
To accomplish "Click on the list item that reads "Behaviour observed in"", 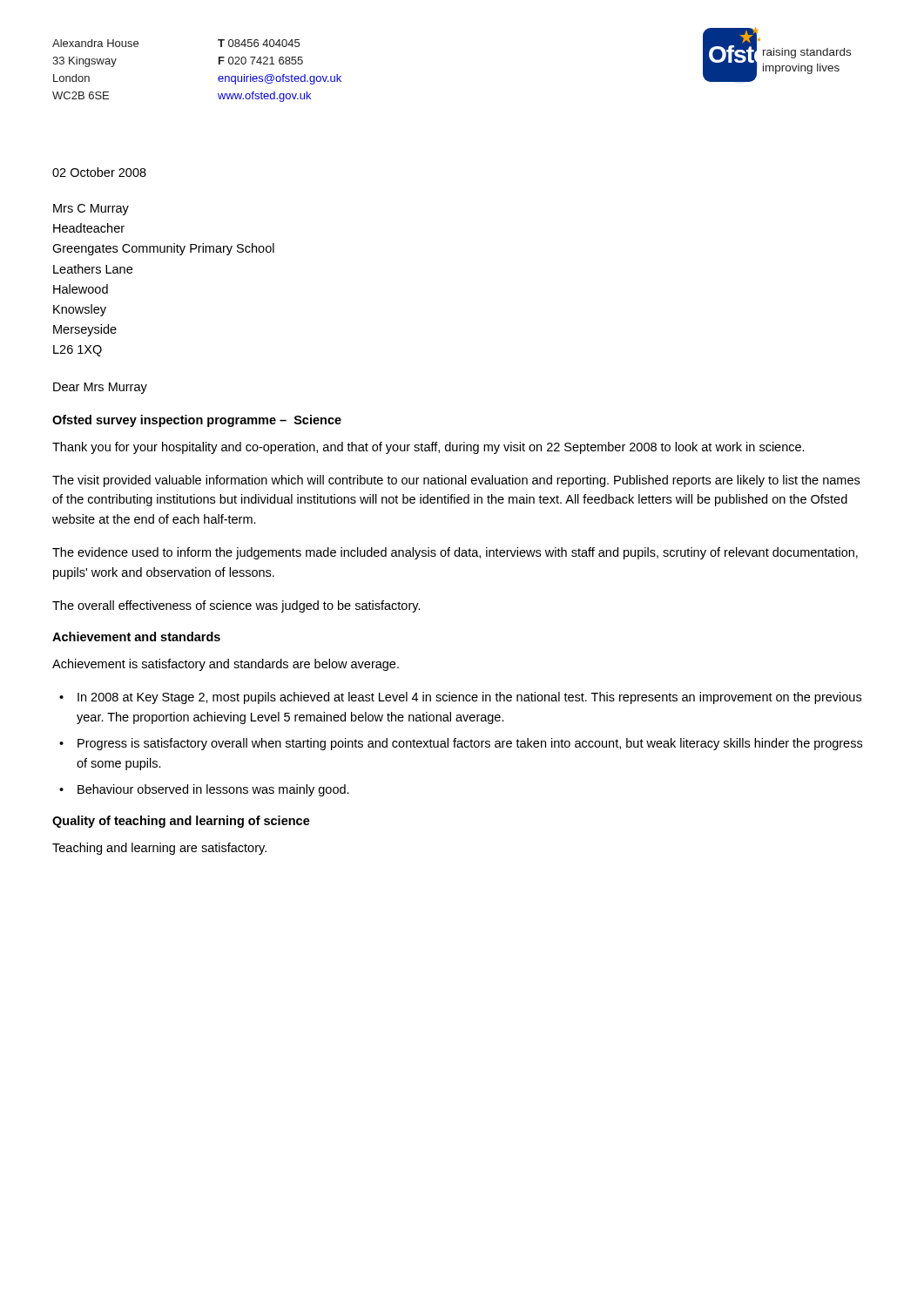I will pyautogui.click(x=213, y=790).
